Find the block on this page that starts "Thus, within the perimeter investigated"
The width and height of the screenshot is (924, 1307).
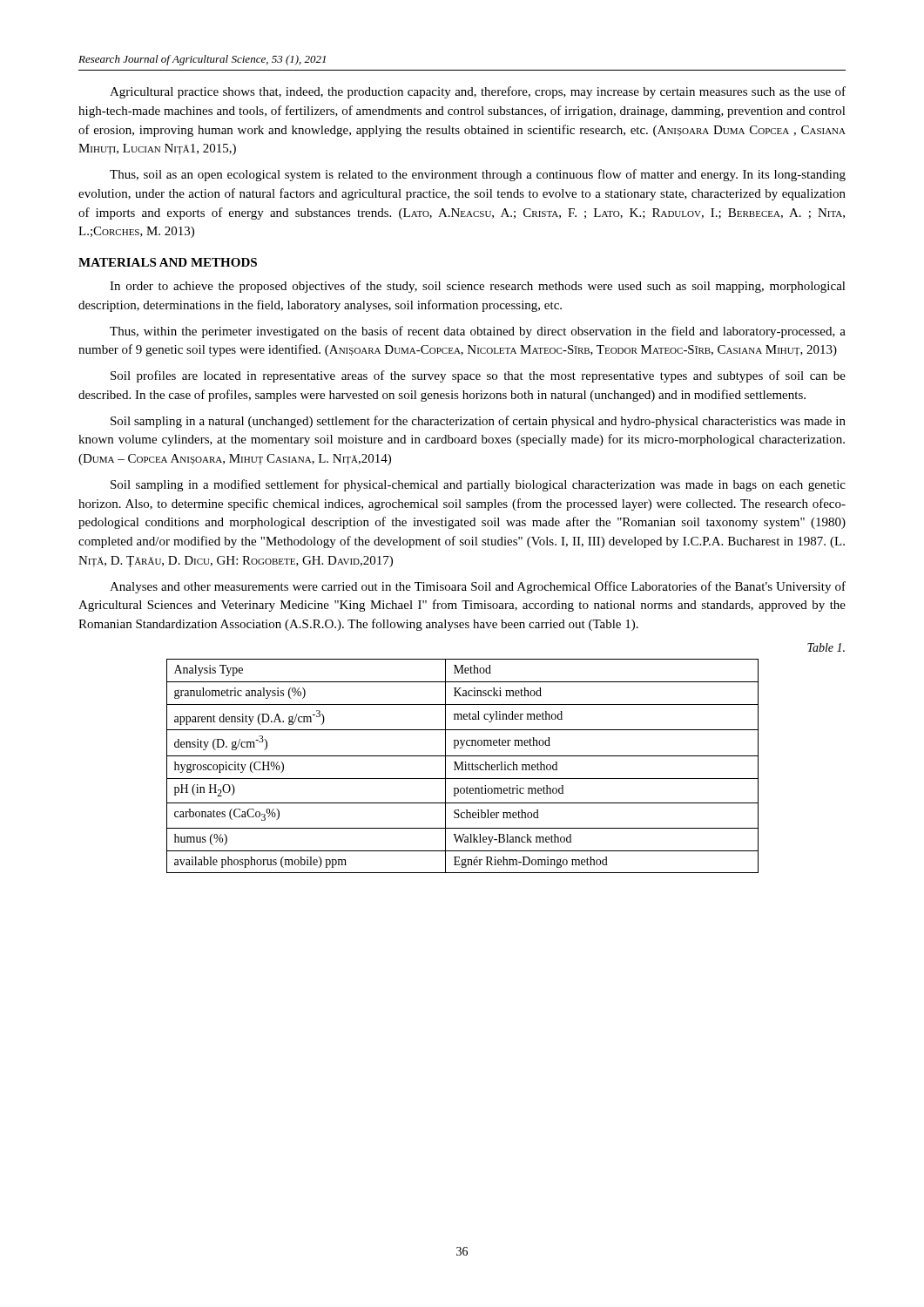click(x=462, y=341)
